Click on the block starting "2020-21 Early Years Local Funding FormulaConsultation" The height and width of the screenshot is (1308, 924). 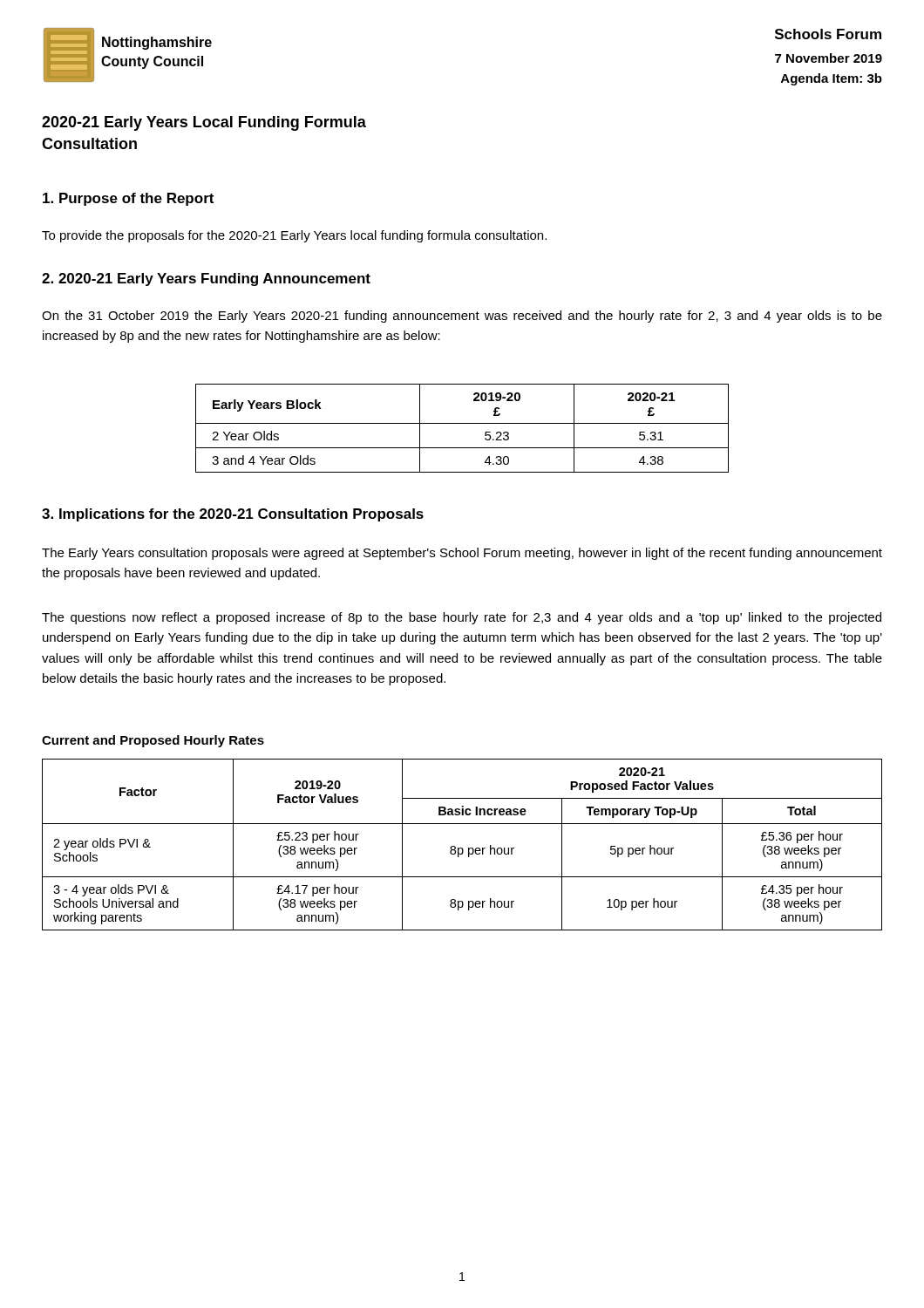pos(204,123)
